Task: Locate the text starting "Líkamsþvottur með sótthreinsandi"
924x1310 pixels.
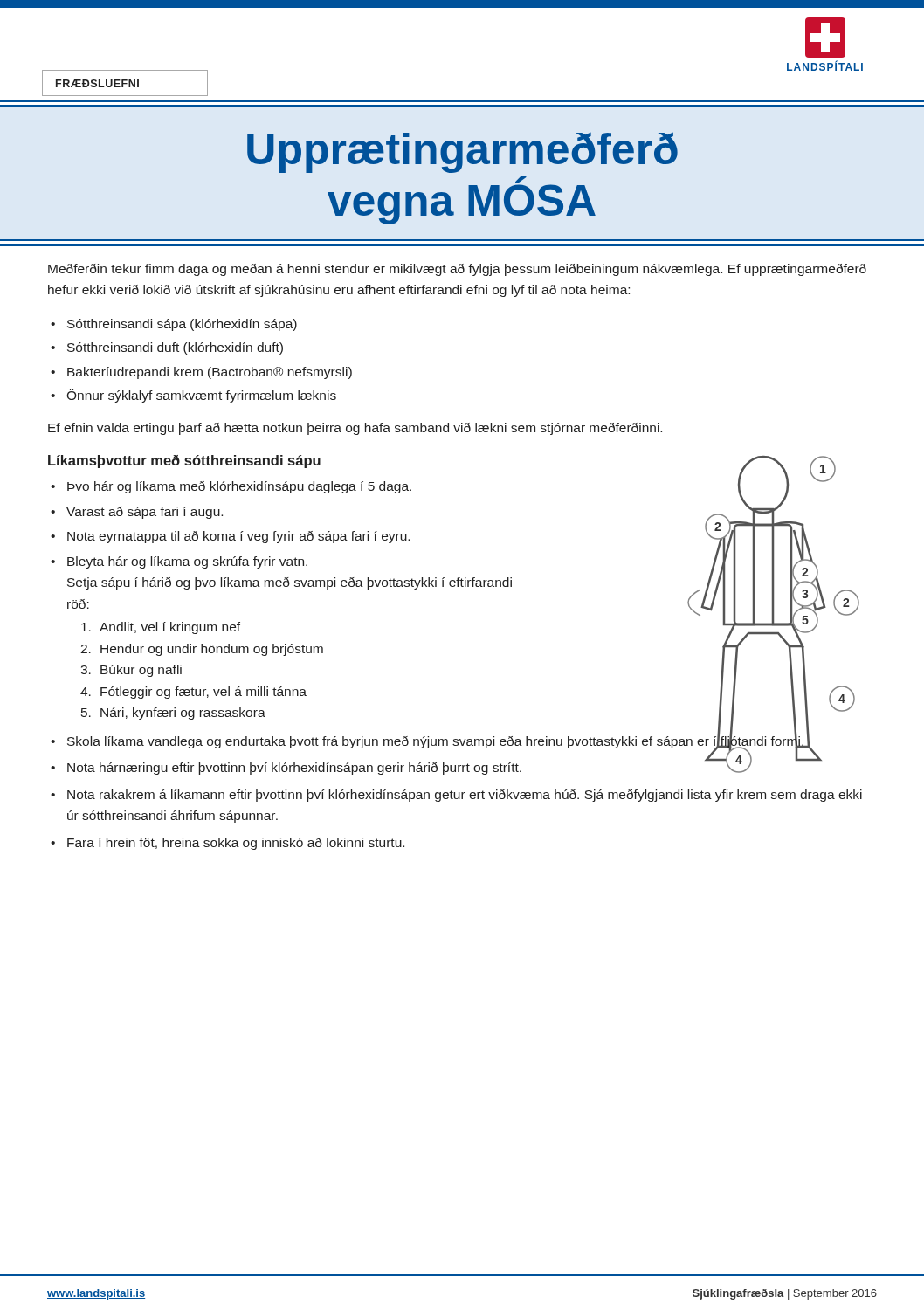Action: [184, 461]
